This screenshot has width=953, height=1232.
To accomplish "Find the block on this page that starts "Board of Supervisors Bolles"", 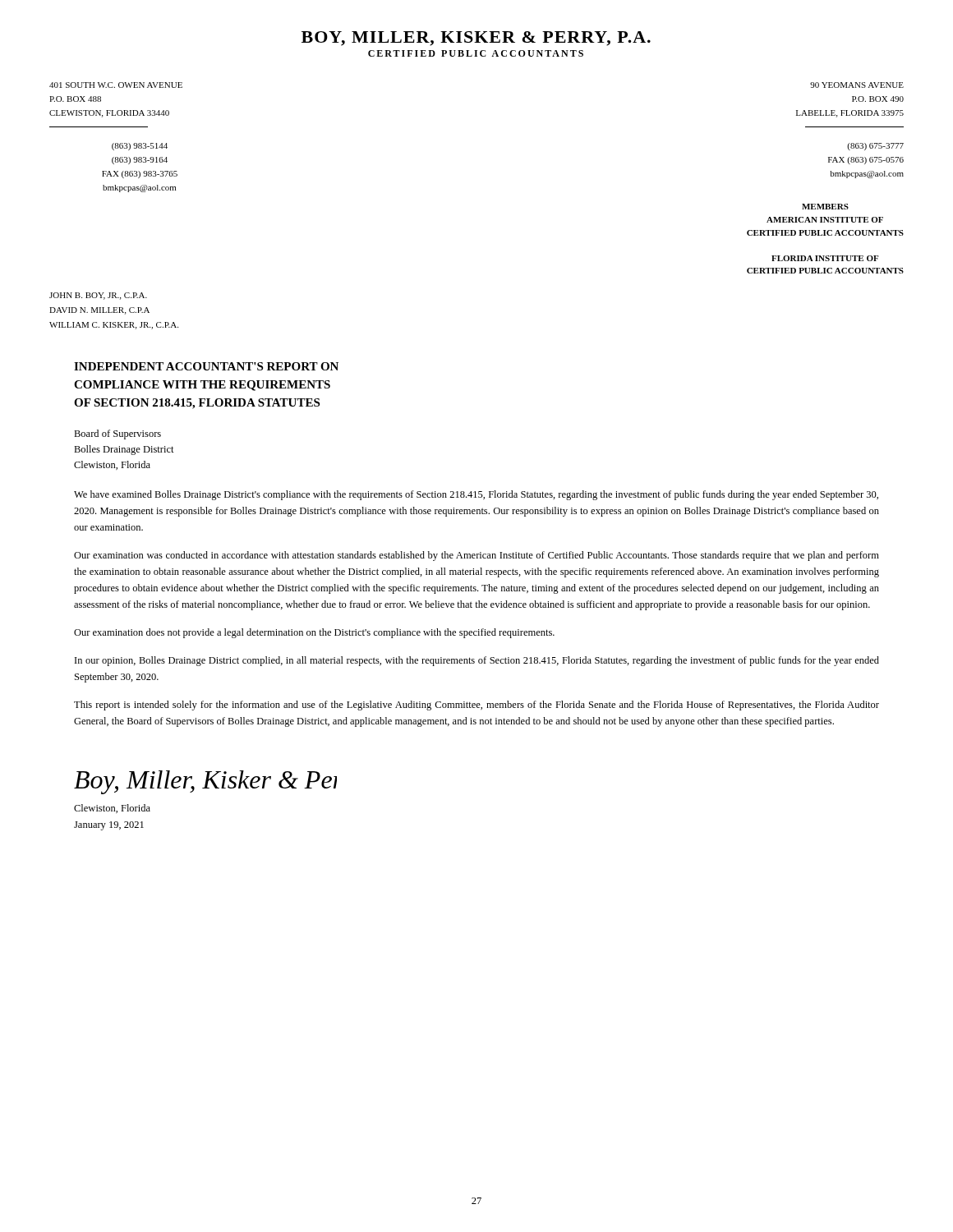I will tap(124, 449).
